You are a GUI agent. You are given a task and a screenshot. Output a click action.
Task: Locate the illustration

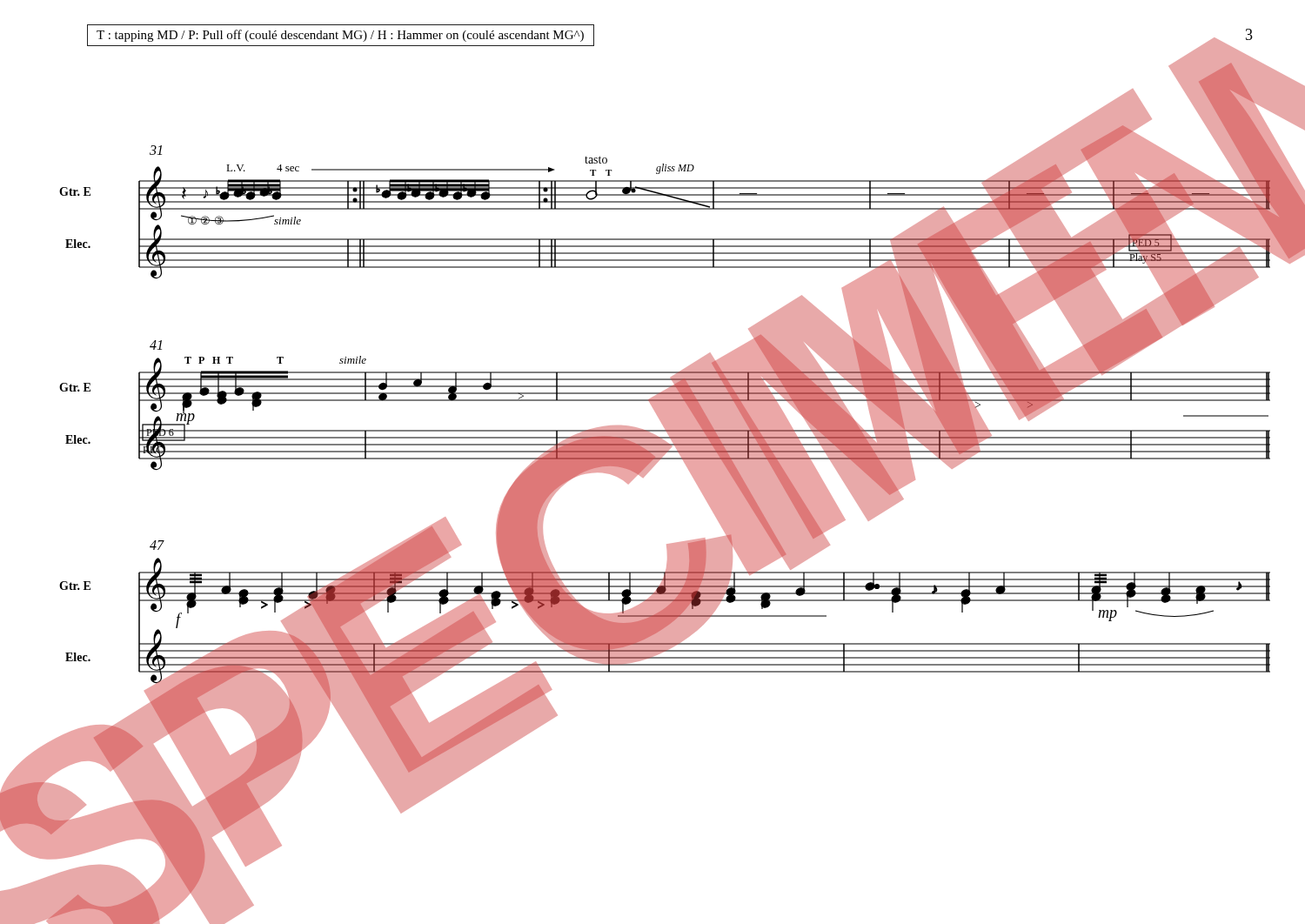(x=670, y=479)
